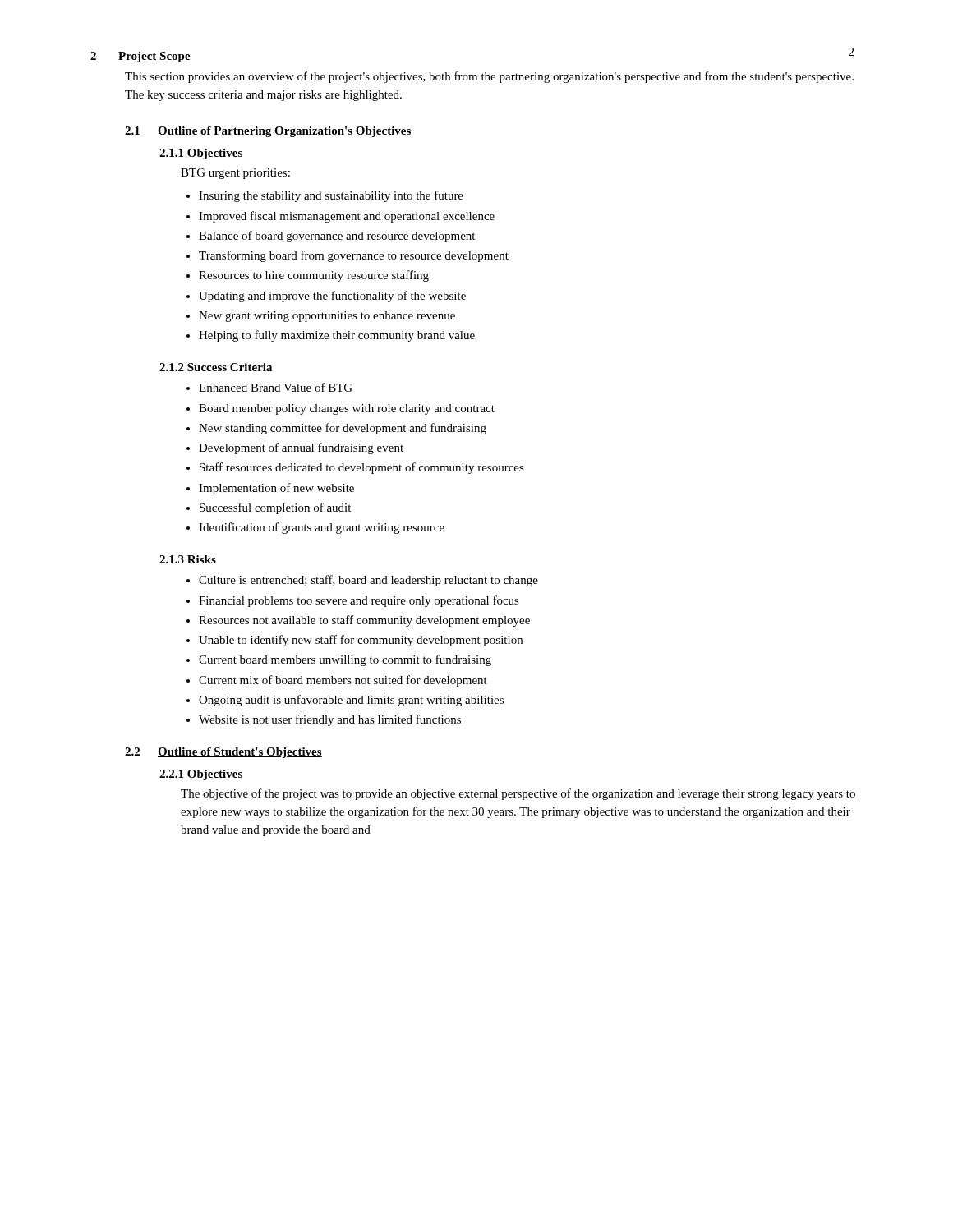Locate the element starting "2.1.3 Risks"
The image size is (953, 1232).
pos(188,560)
